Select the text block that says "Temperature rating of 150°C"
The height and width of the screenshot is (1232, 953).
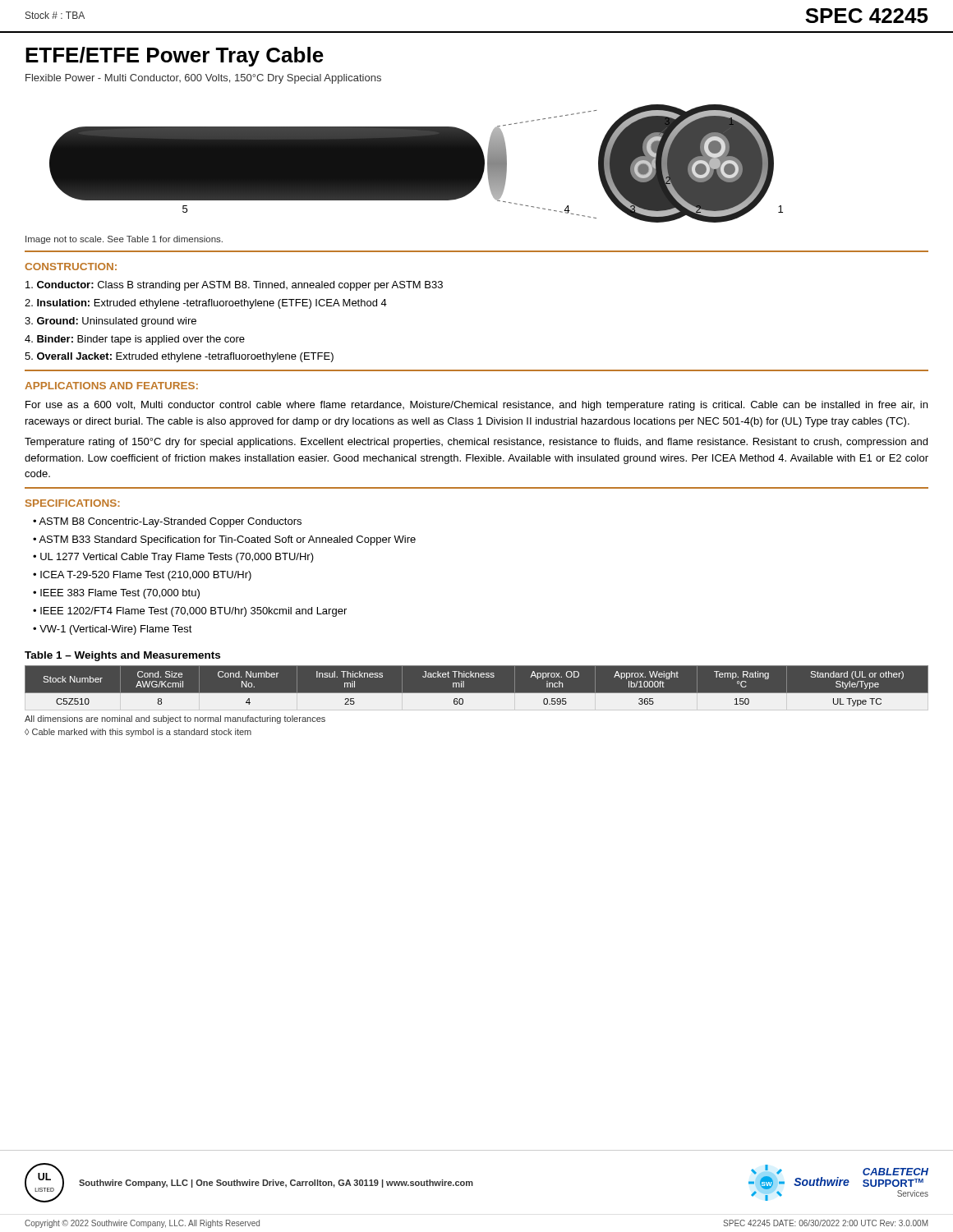(x=476, y=458)
